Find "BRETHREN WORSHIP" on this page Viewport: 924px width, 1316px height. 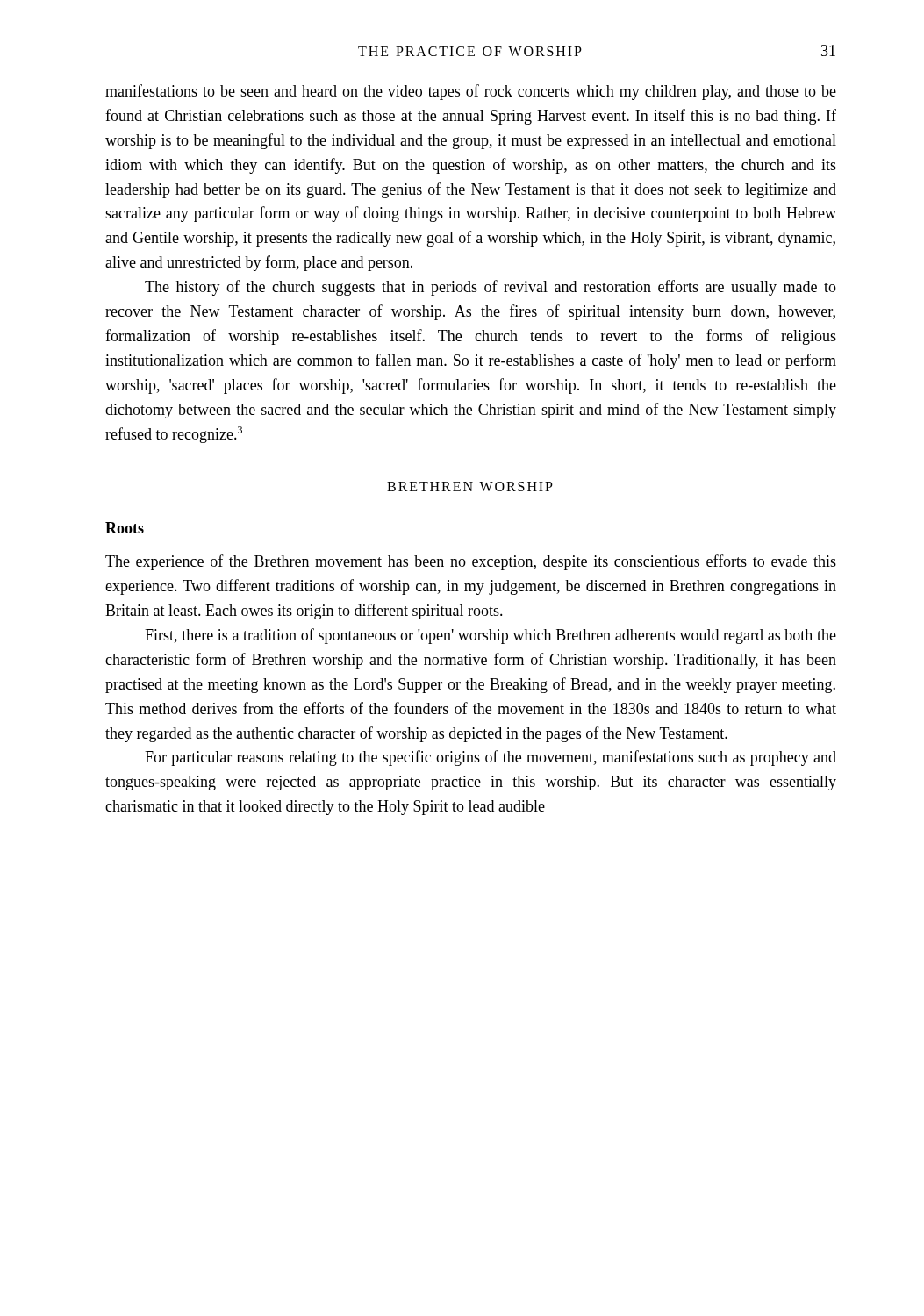(x=471, y=487)
